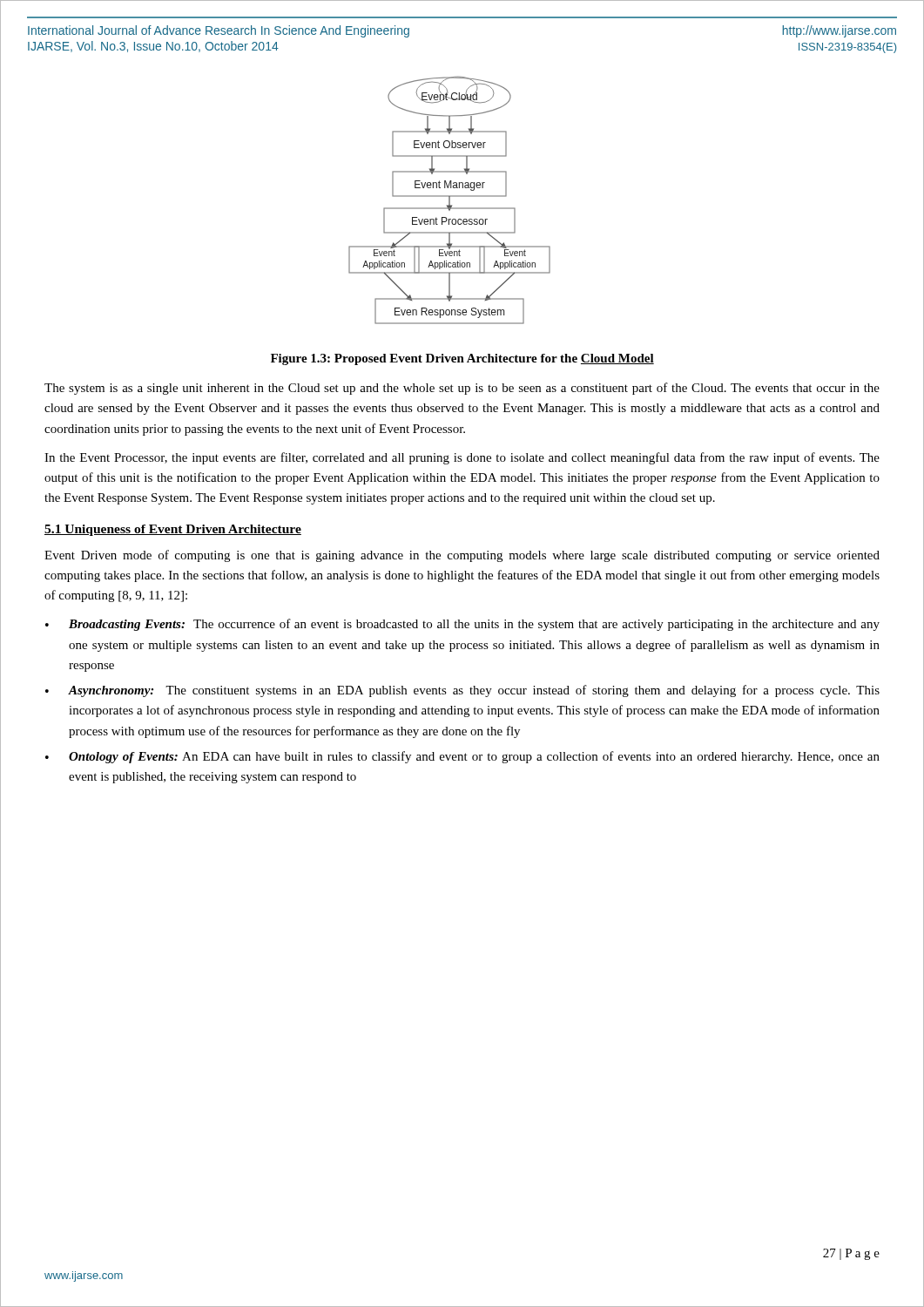Locate the block of text that opens with "• Ontology of Events: An EDA"
Viewport: 924px width, 1307px height.
tap(462, 767)
